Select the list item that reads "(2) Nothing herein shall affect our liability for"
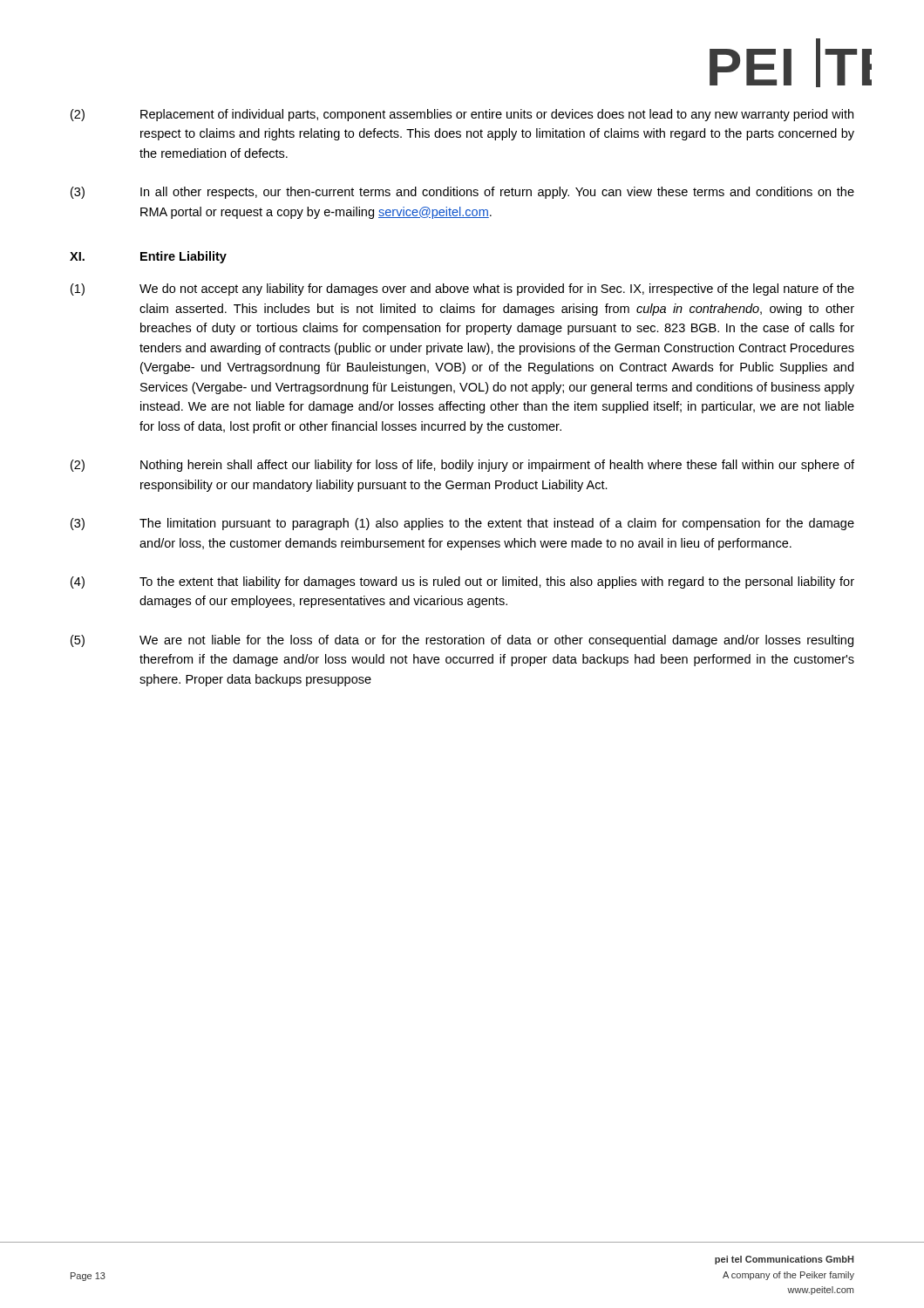The width and height of the screenshot is (924, 1308). tap(462, 475)
